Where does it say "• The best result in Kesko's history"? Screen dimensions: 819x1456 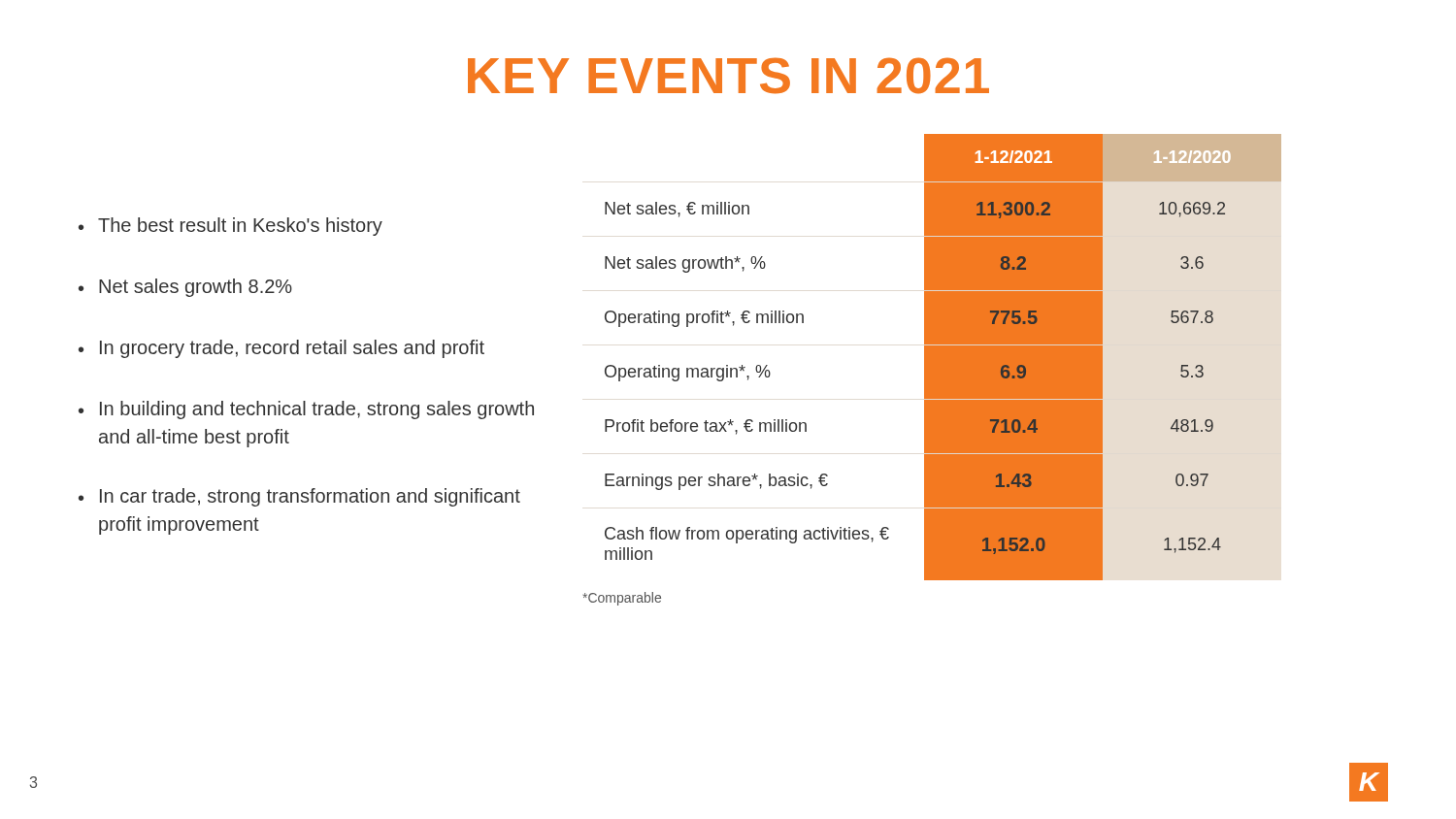(x=230, y=227)
